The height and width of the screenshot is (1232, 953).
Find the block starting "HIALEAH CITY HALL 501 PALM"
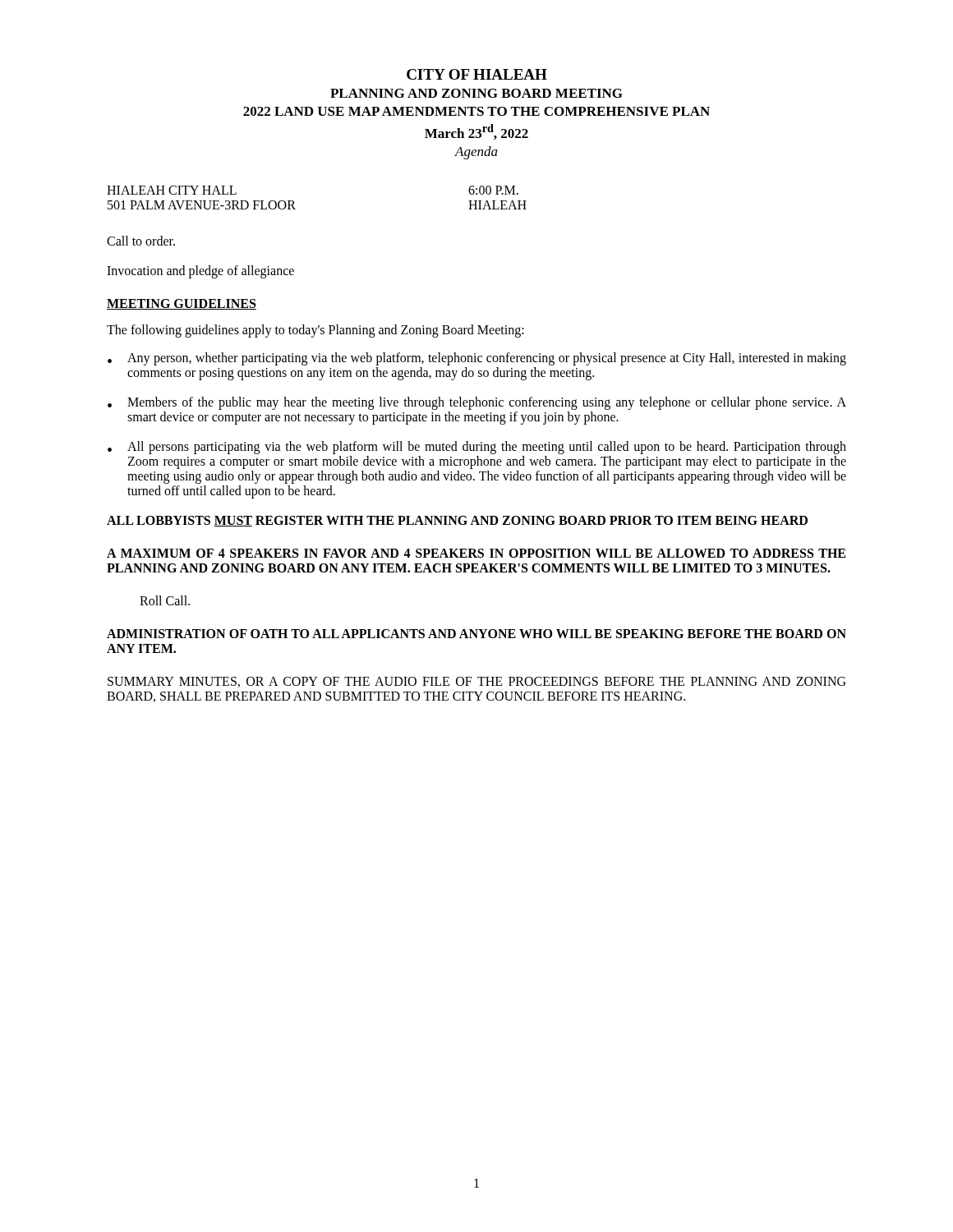tap(170, 190)
